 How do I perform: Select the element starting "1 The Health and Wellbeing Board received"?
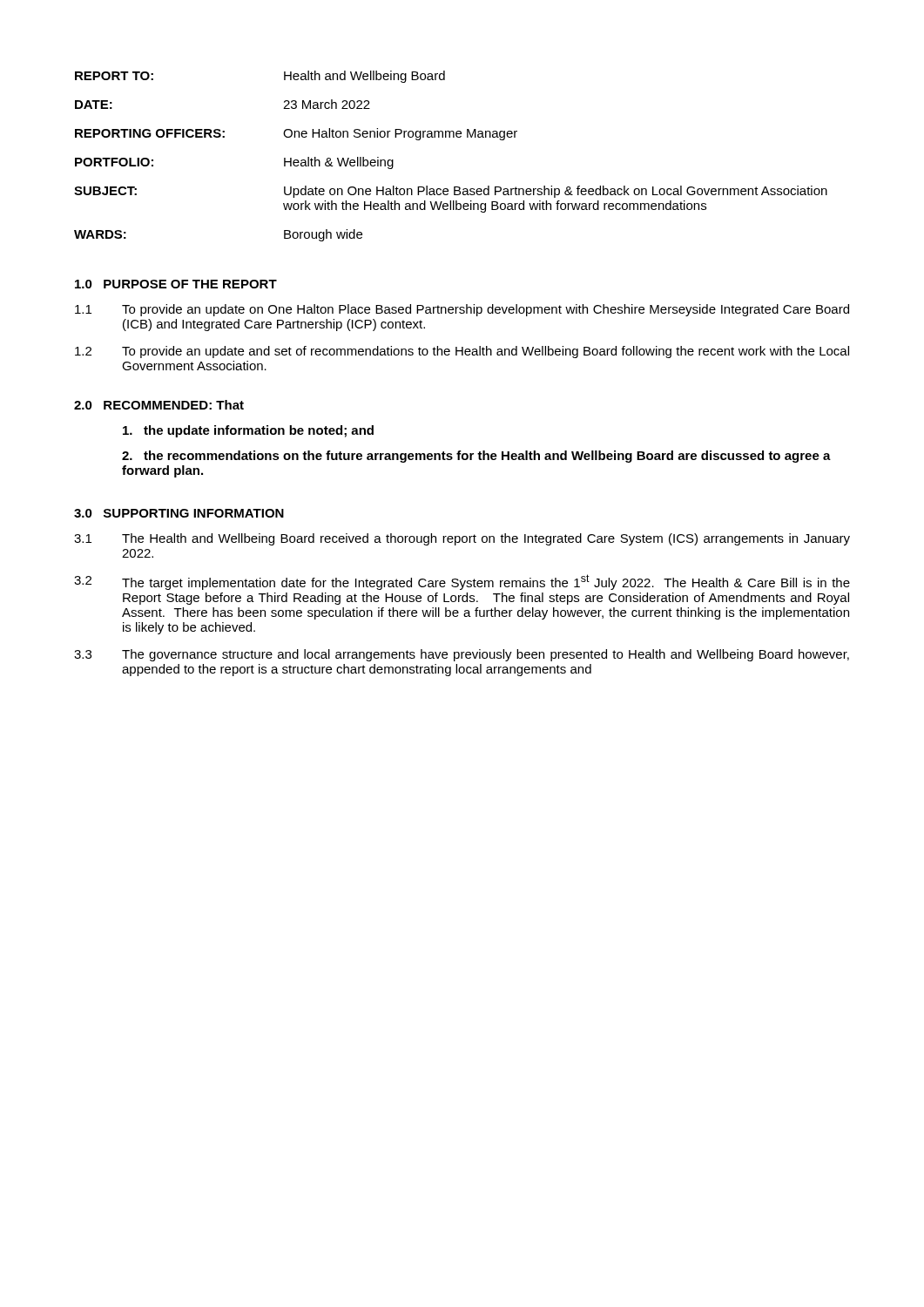pyautogui.click(x=462, y=545)
